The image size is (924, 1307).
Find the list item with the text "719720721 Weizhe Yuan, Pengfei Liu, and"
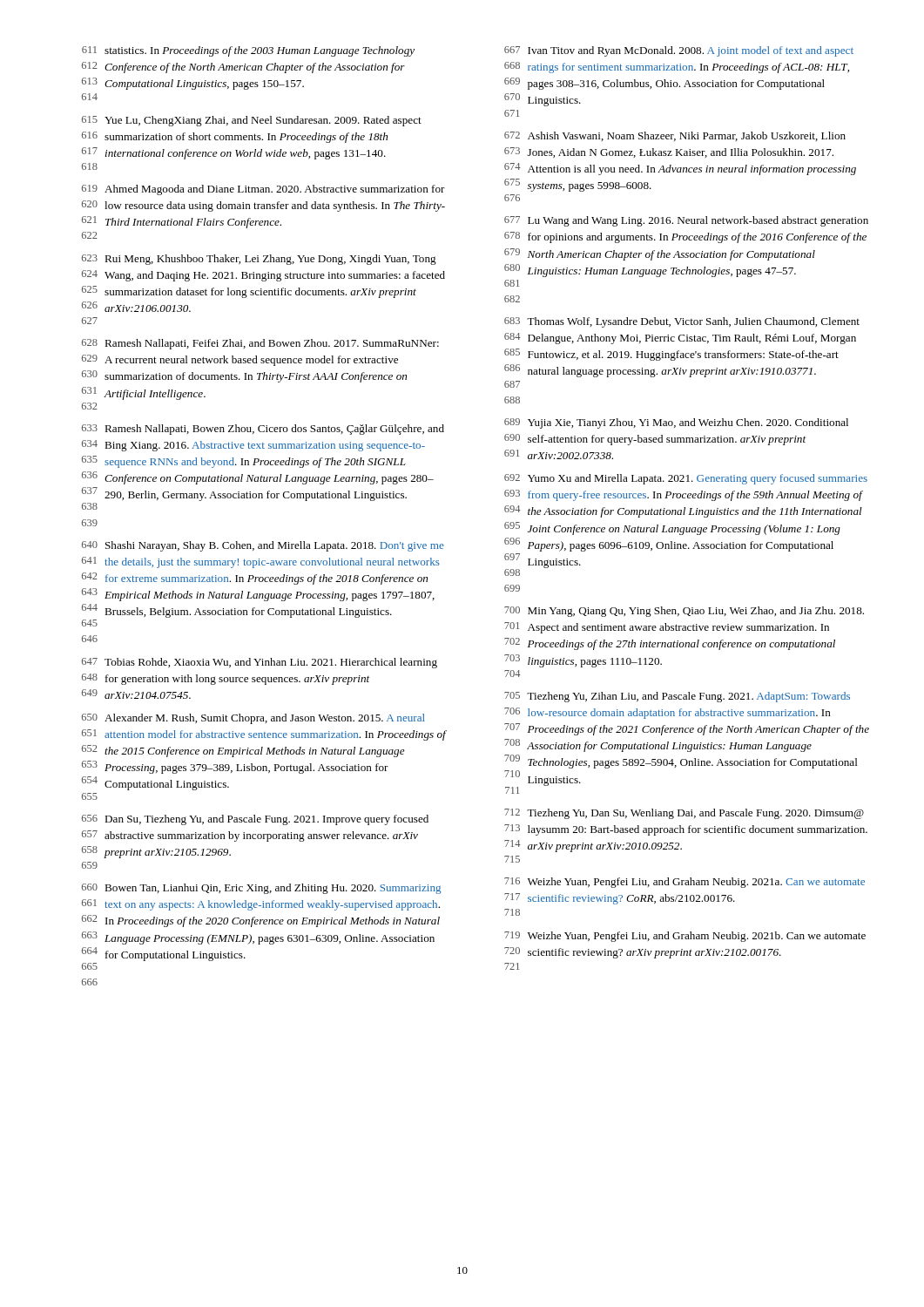(x=673, y=950)
